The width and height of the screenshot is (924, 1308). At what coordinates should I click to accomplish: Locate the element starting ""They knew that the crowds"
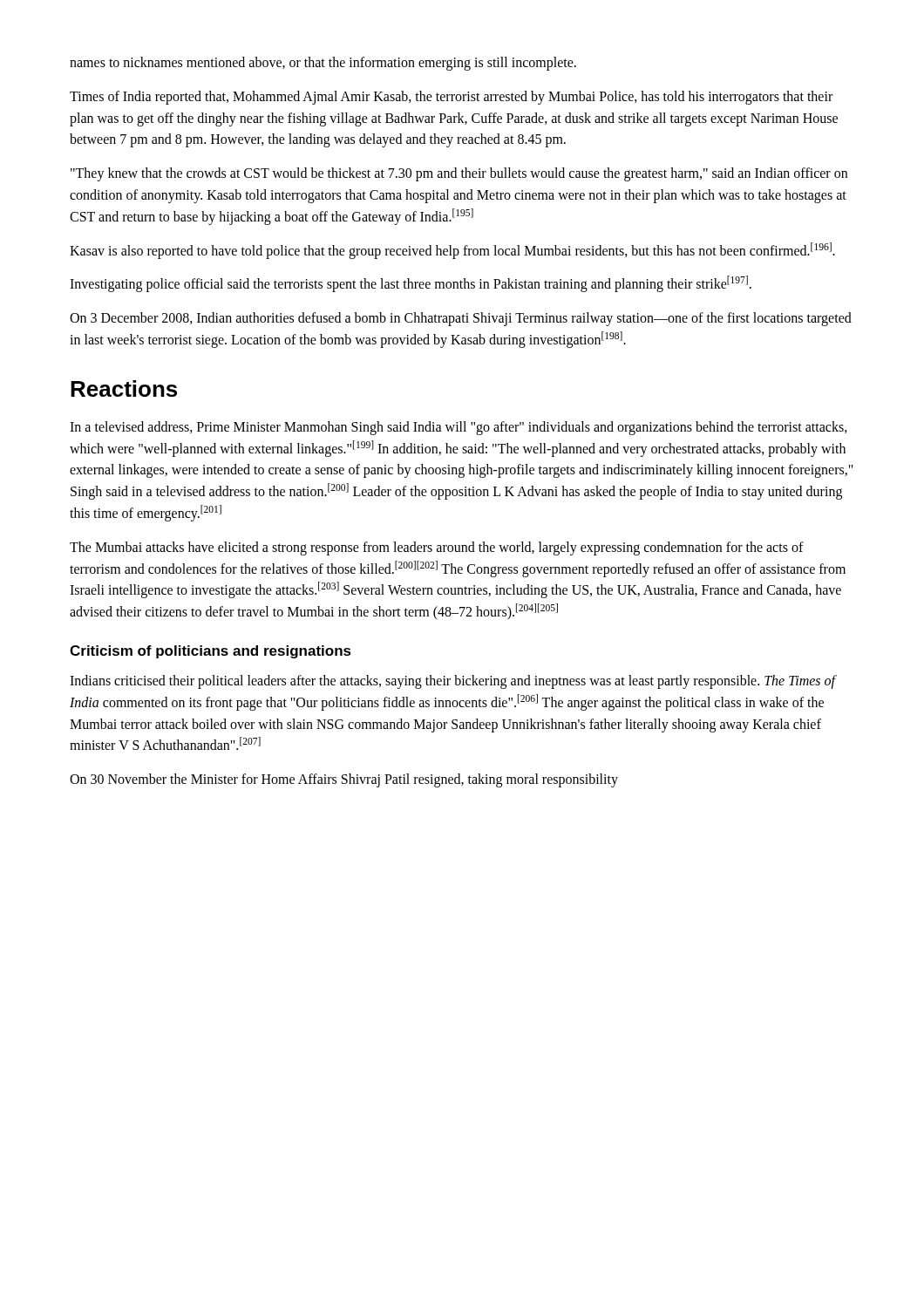pos(462,196)
